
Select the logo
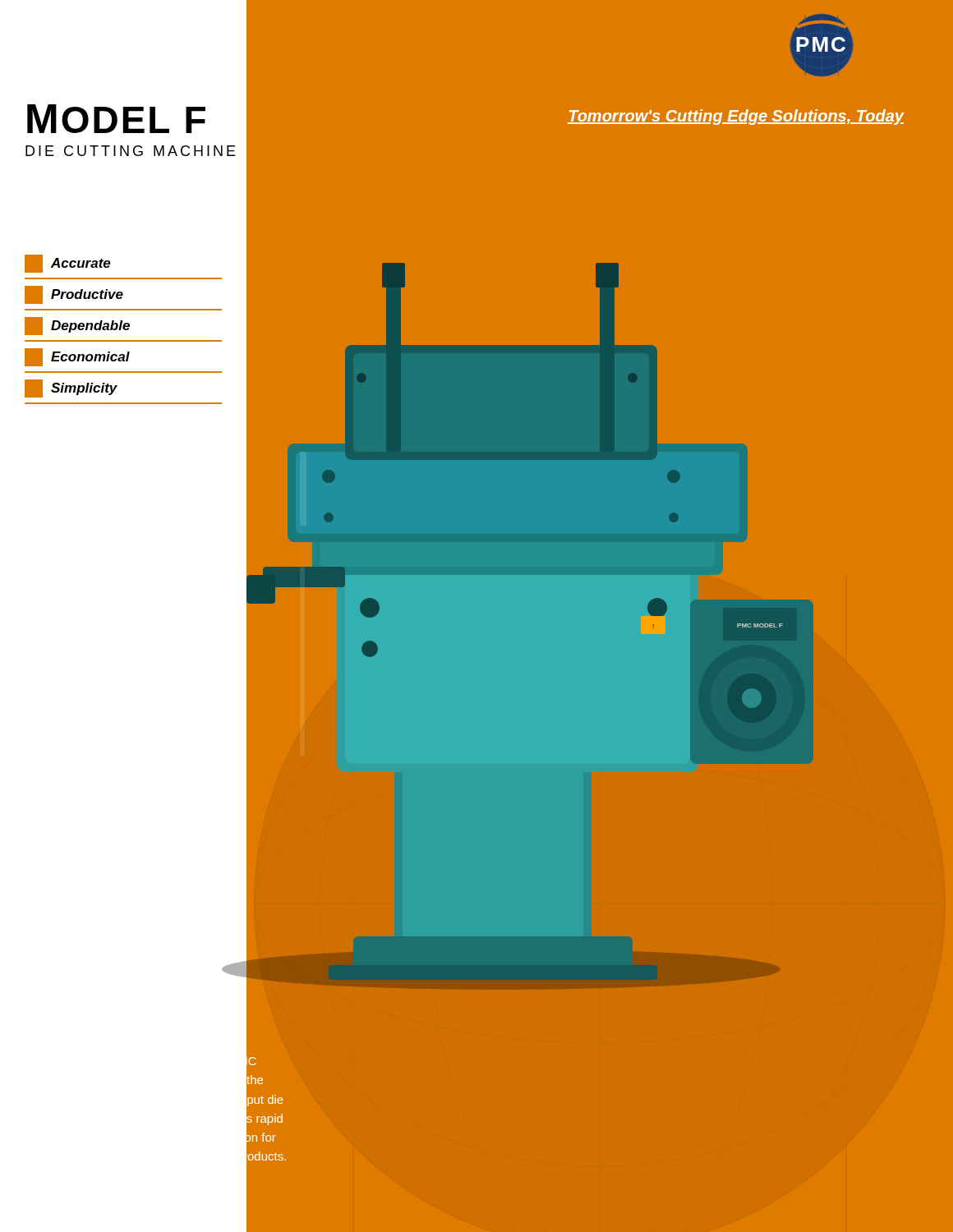[822, 45]
